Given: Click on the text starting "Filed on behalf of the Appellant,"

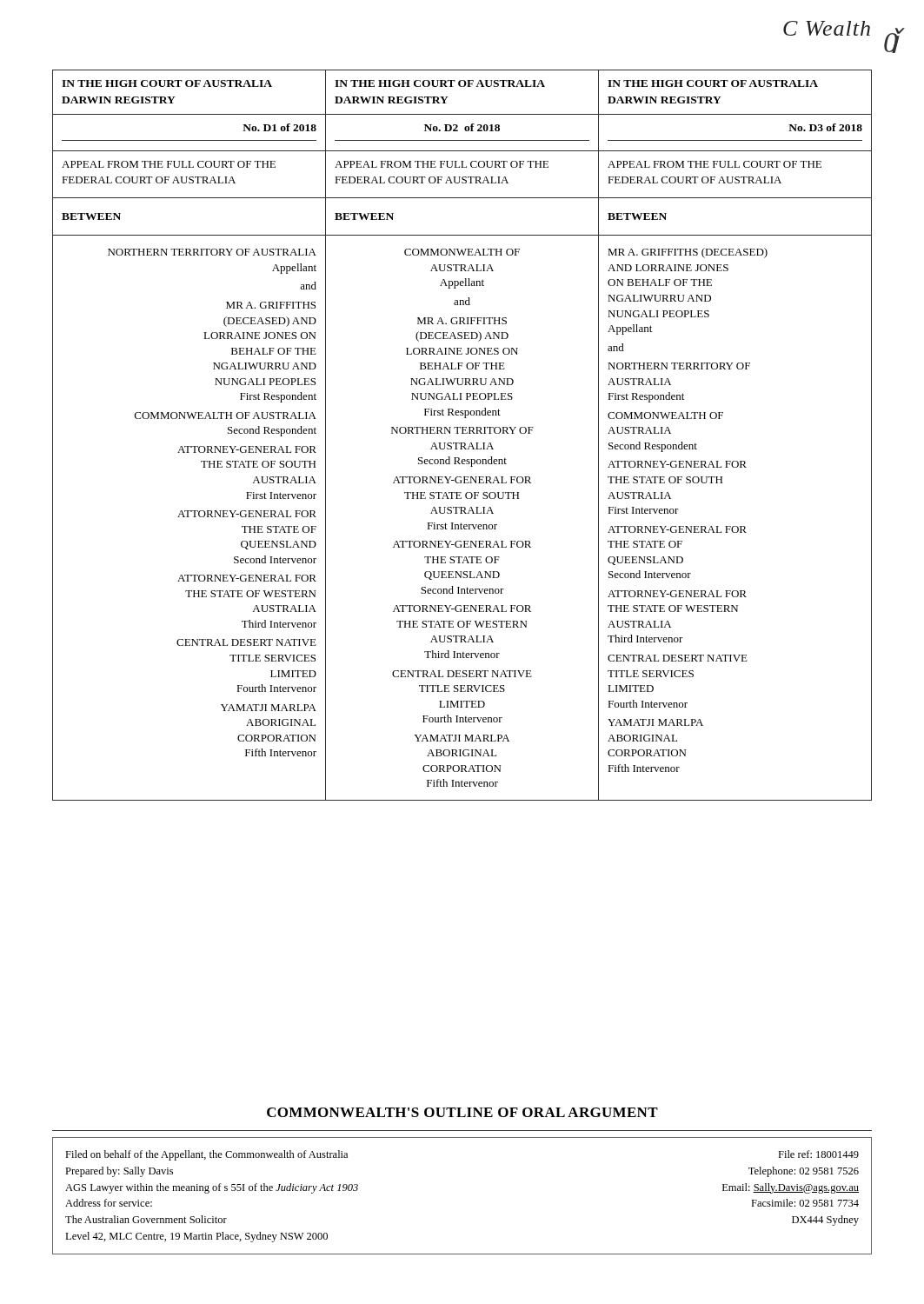Looking at the screenshot, I should click(199, 1155).
